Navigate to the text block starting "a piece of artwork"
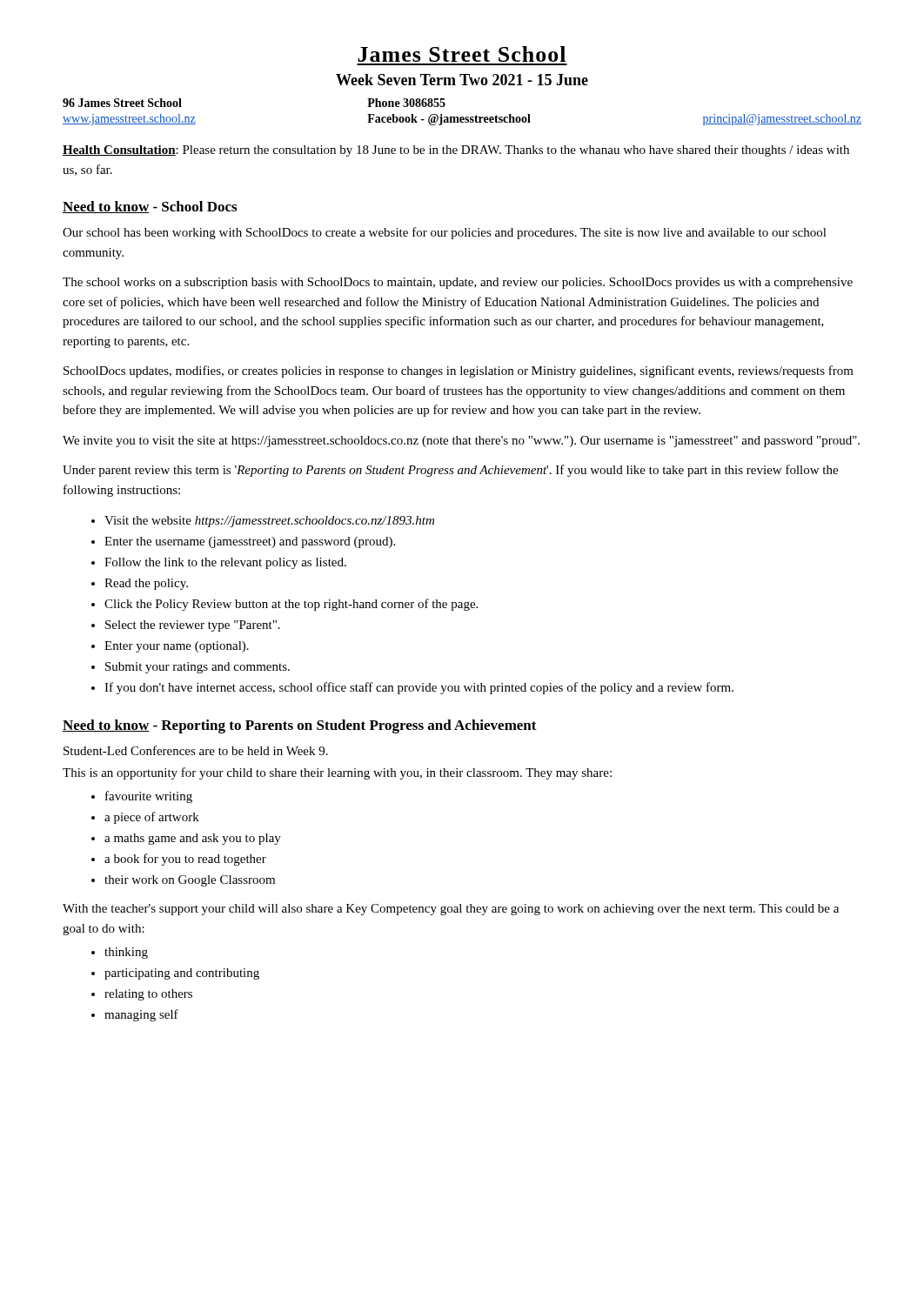The image size is (924, 1305). coord(152,818)
